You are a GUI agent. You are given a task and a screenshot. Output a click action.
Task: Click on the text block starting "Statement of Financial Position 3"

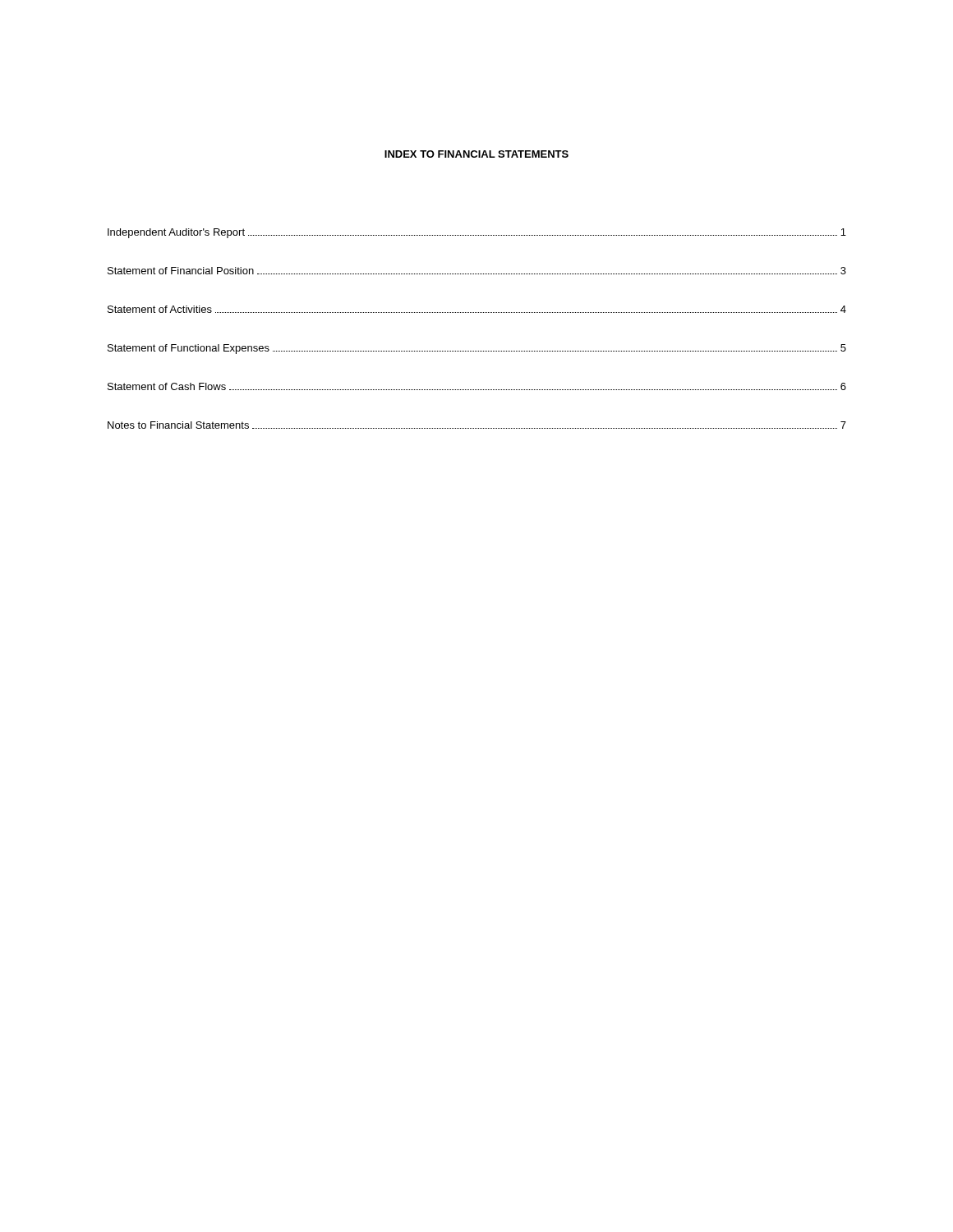476,271
